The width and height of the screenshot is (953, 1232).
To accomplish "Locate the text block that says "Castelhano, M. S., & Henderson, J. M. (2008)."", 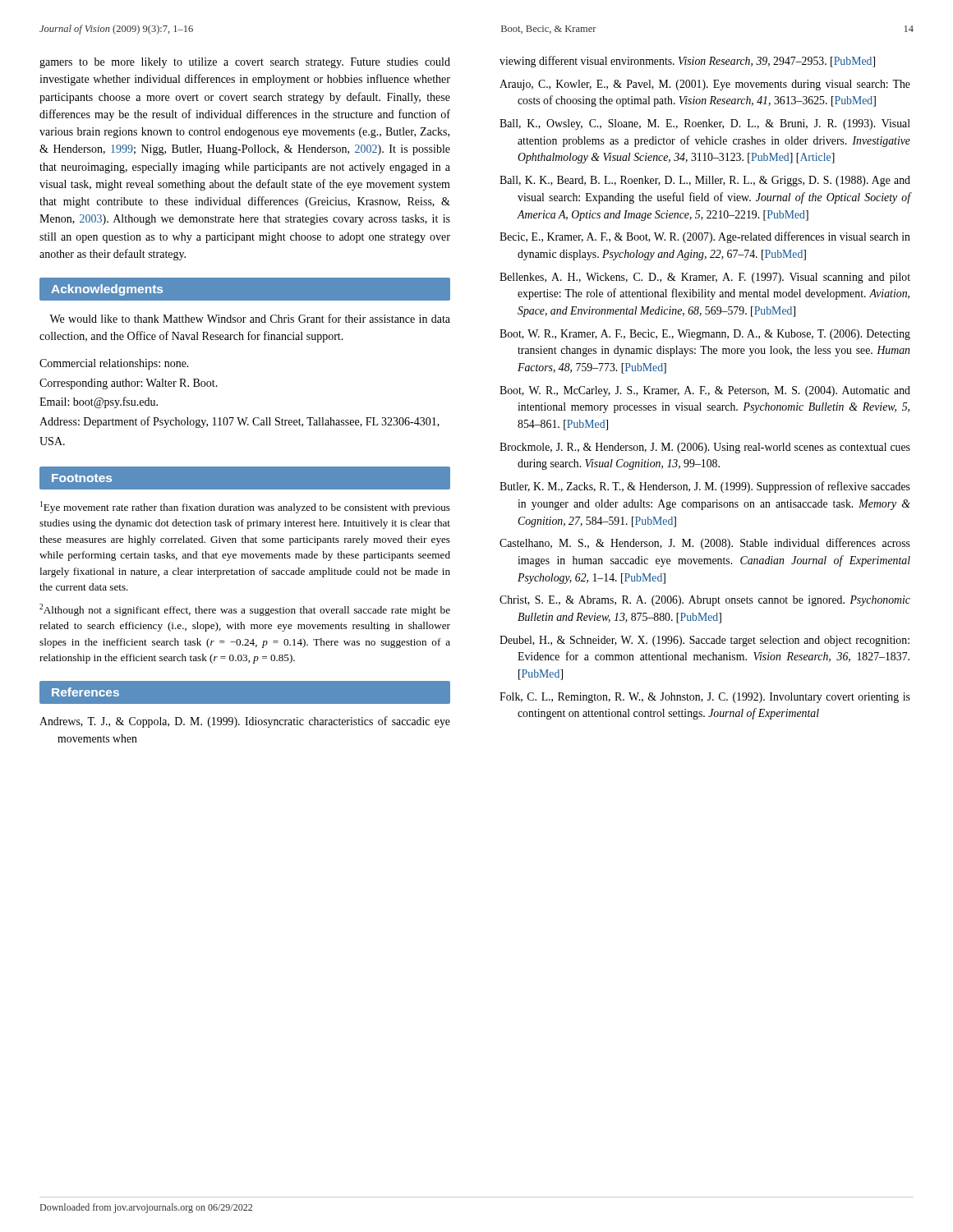I will pyautogui.click(x=705, y=560).
